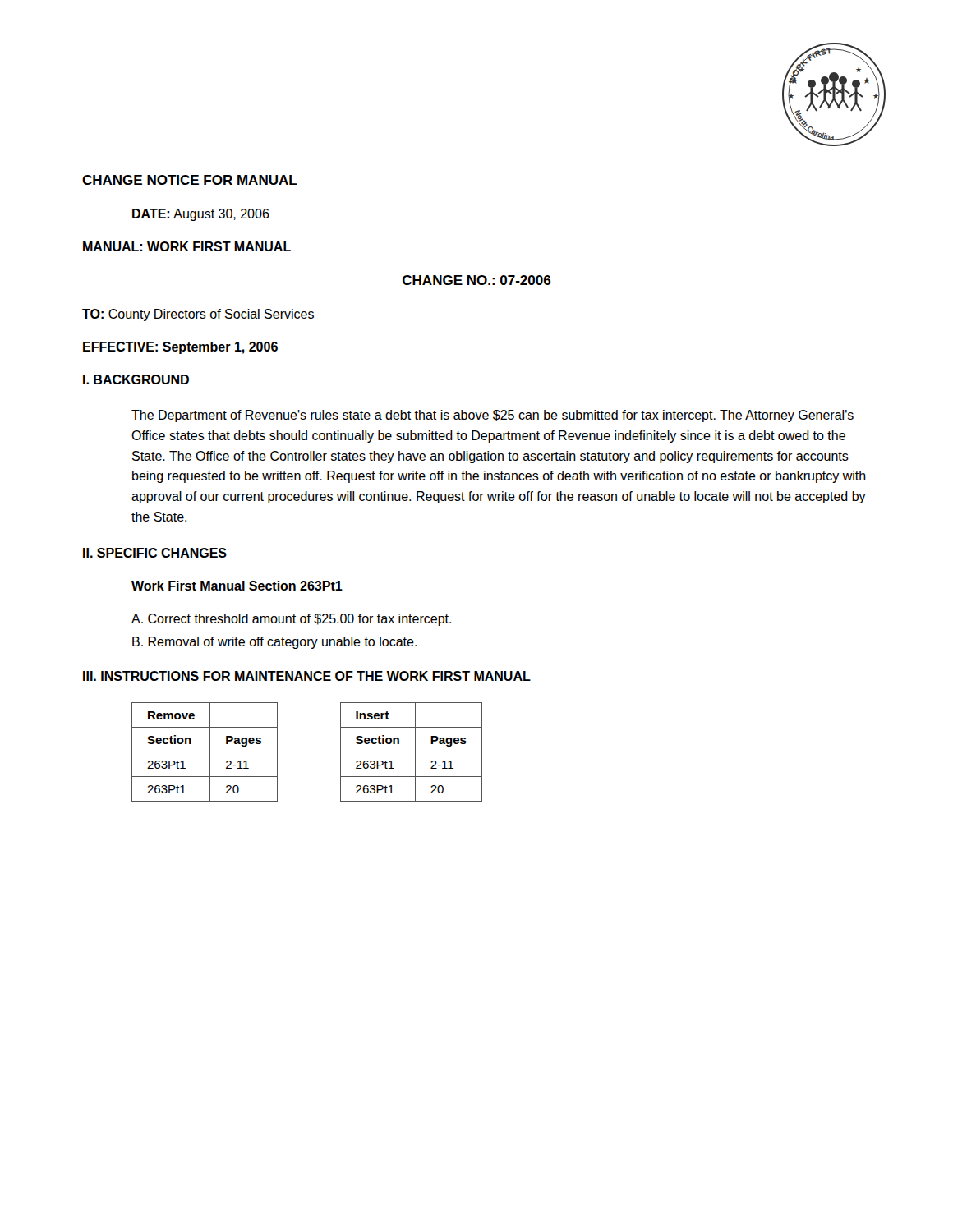Image resolution: width=953 pixels, height=1232 pixels.
Task: Navigate to the passage starting "The Department of"
Action: click(499, 466)
